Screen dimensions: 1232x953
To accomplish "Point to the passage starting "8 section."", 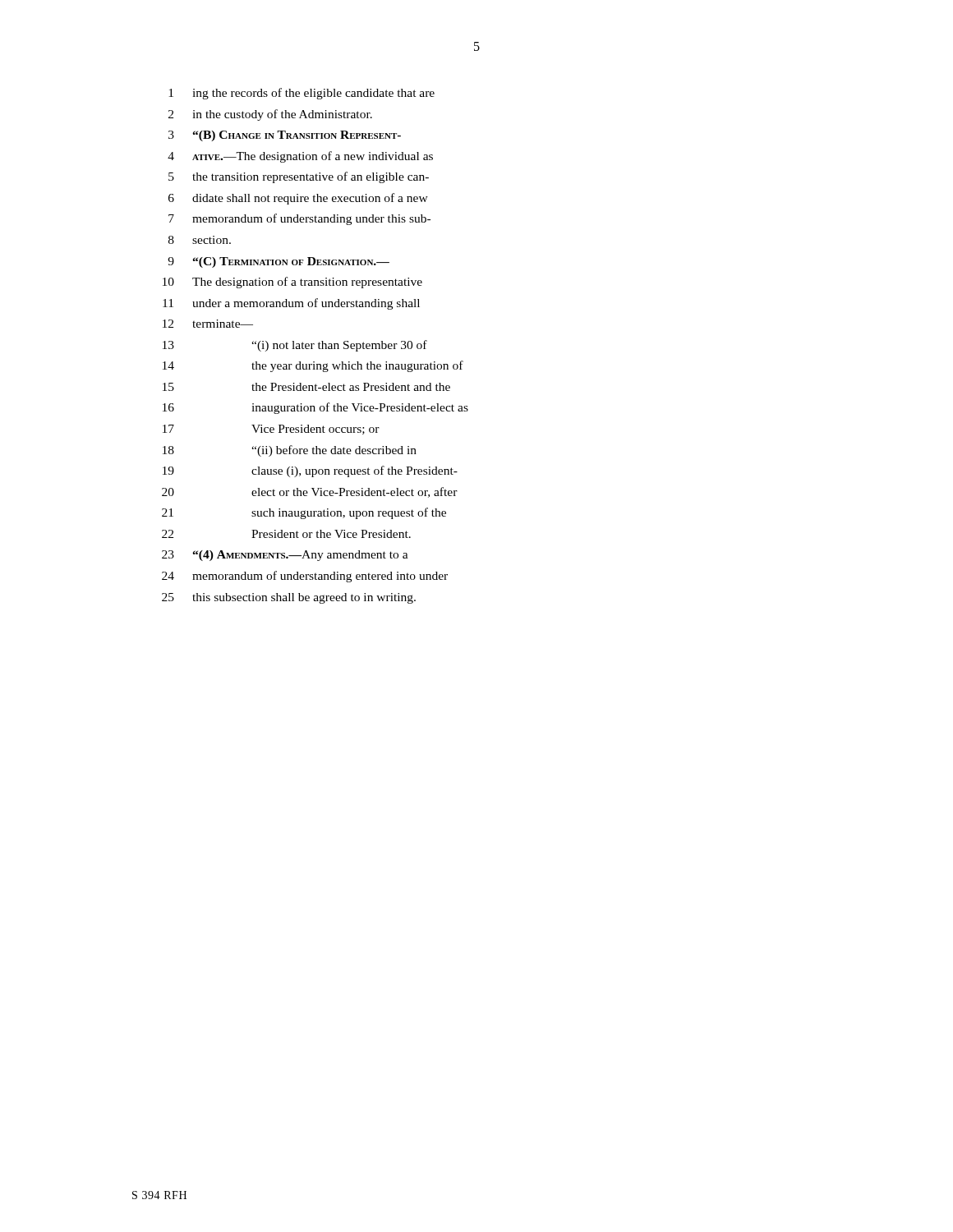I will [x=200, y=240].
